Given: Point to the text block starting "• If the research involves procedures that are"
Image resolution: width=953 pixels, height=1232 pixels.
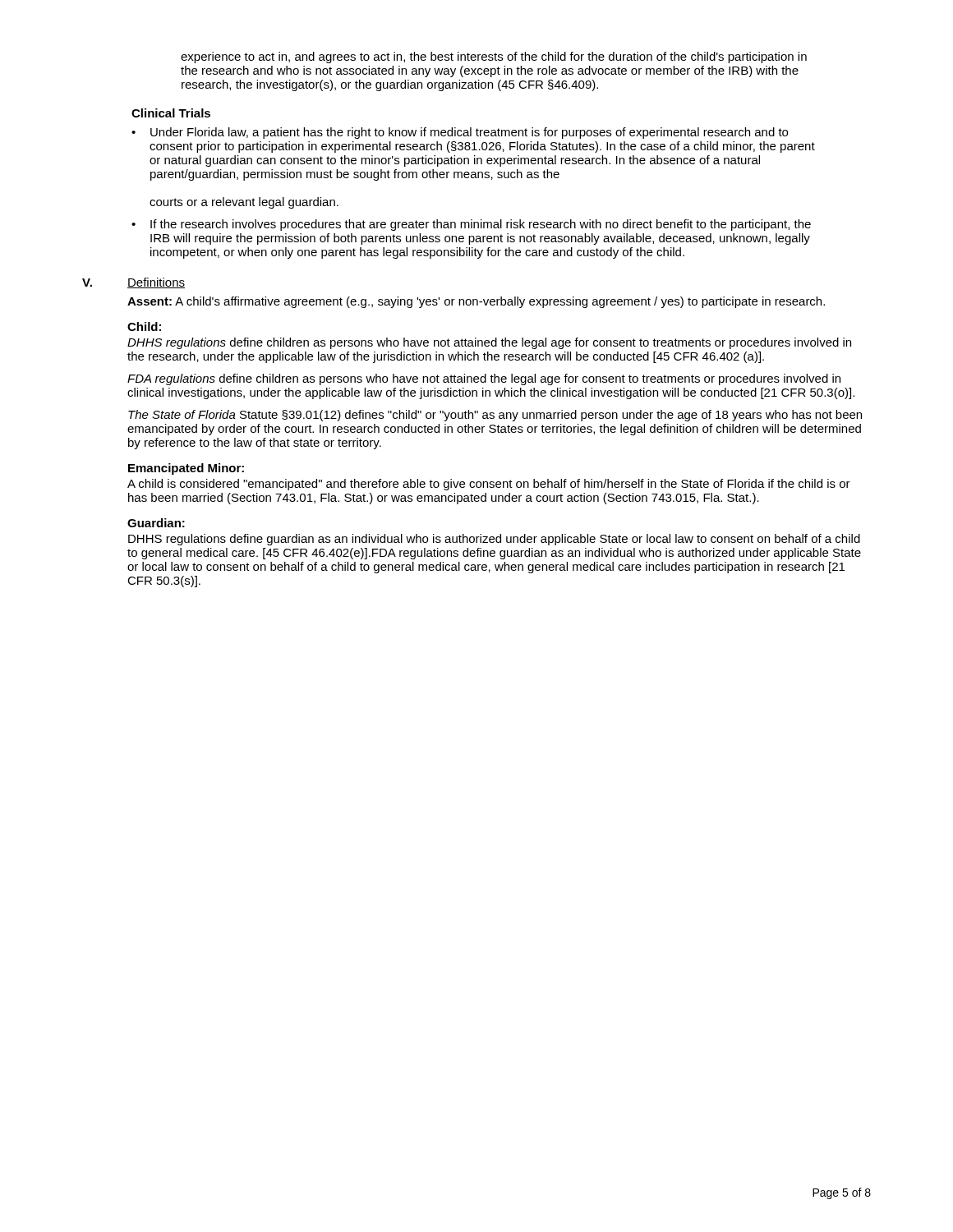Looking at the screenshot, I should coord(476,238).
